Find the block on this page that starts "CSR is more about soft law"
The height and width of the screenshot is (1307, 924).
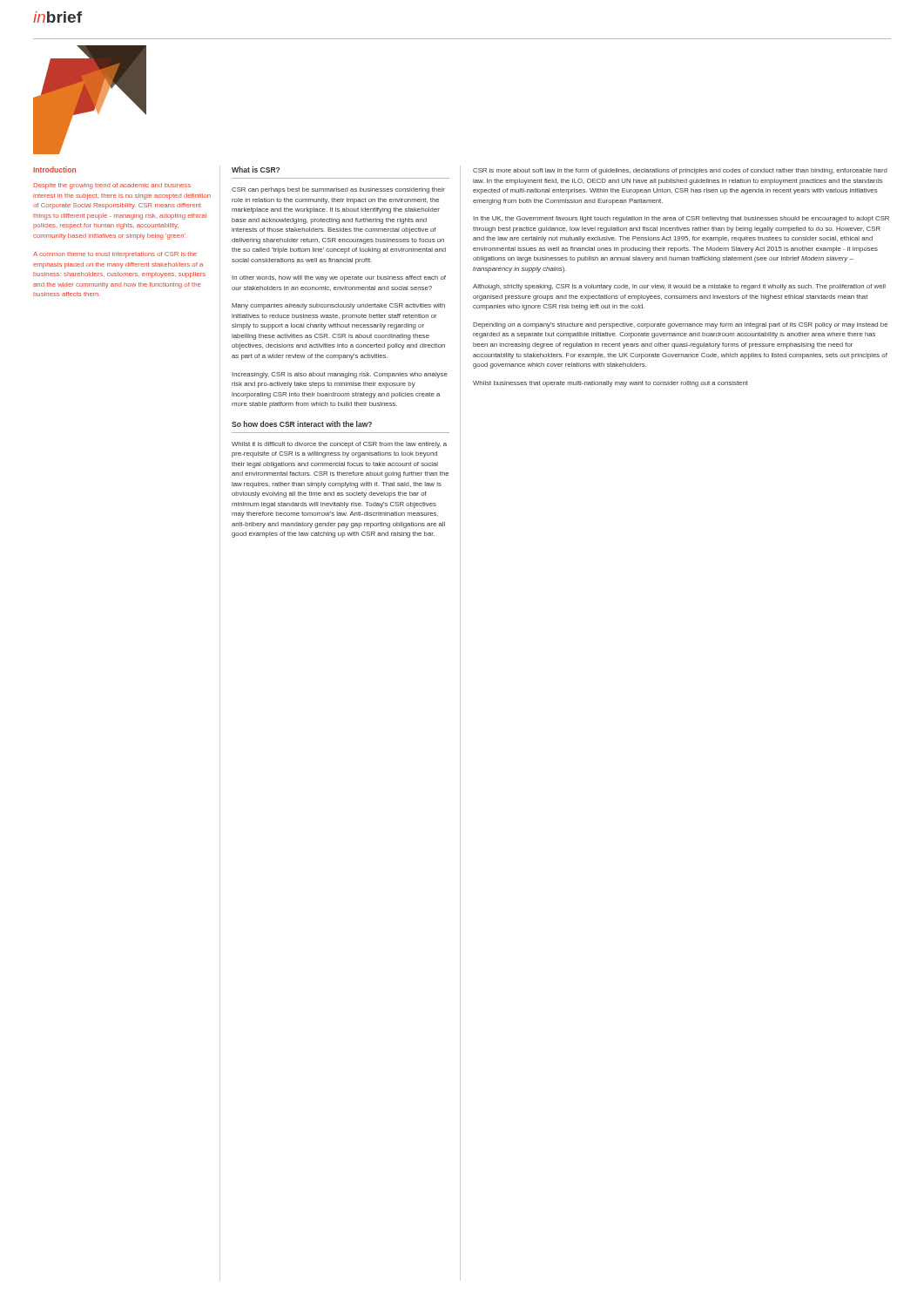680,185
